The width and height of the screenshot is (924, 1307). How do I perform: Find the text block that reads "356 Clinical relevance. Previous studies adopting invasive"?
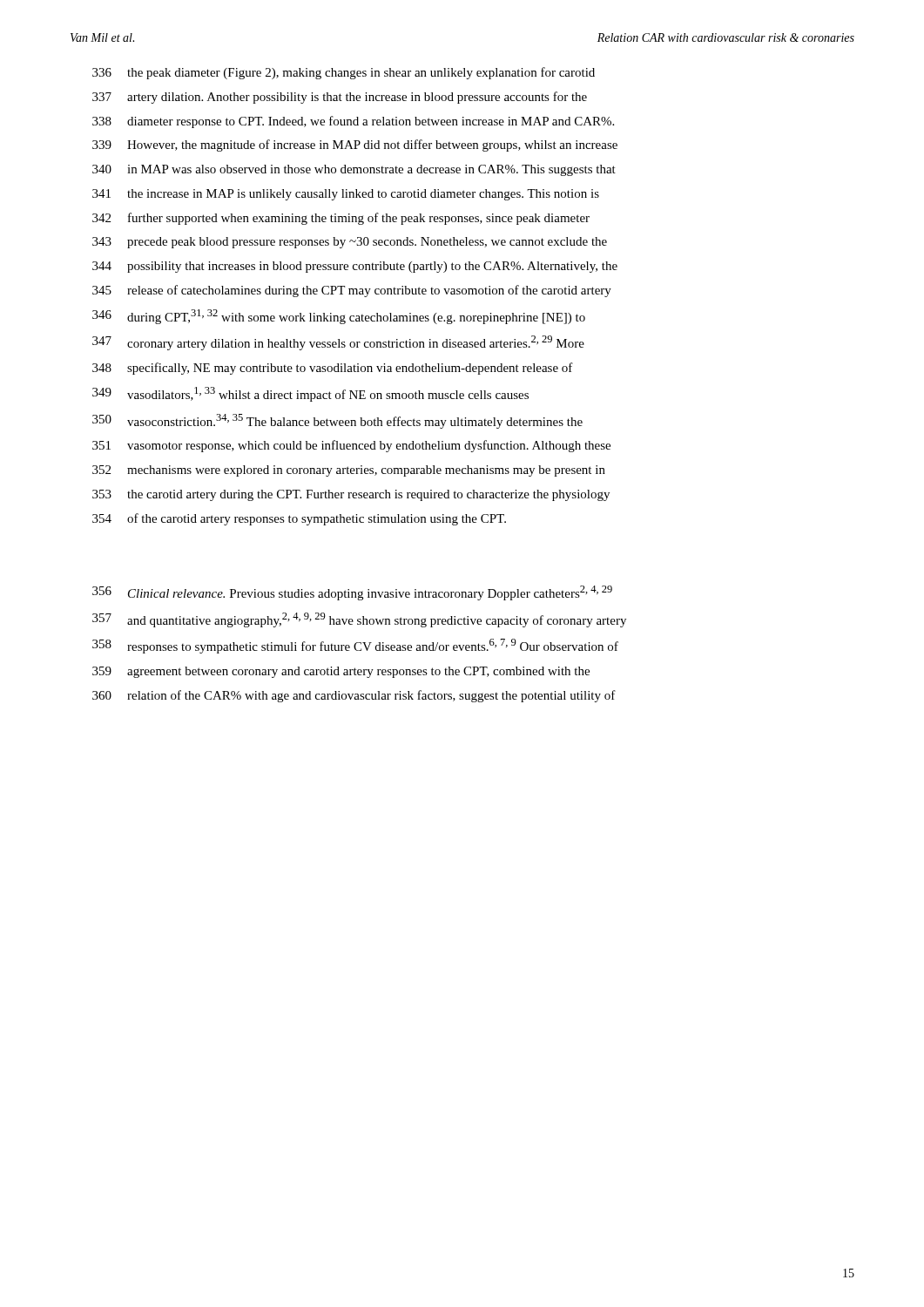pyautogui.click(x=462, y=644)
